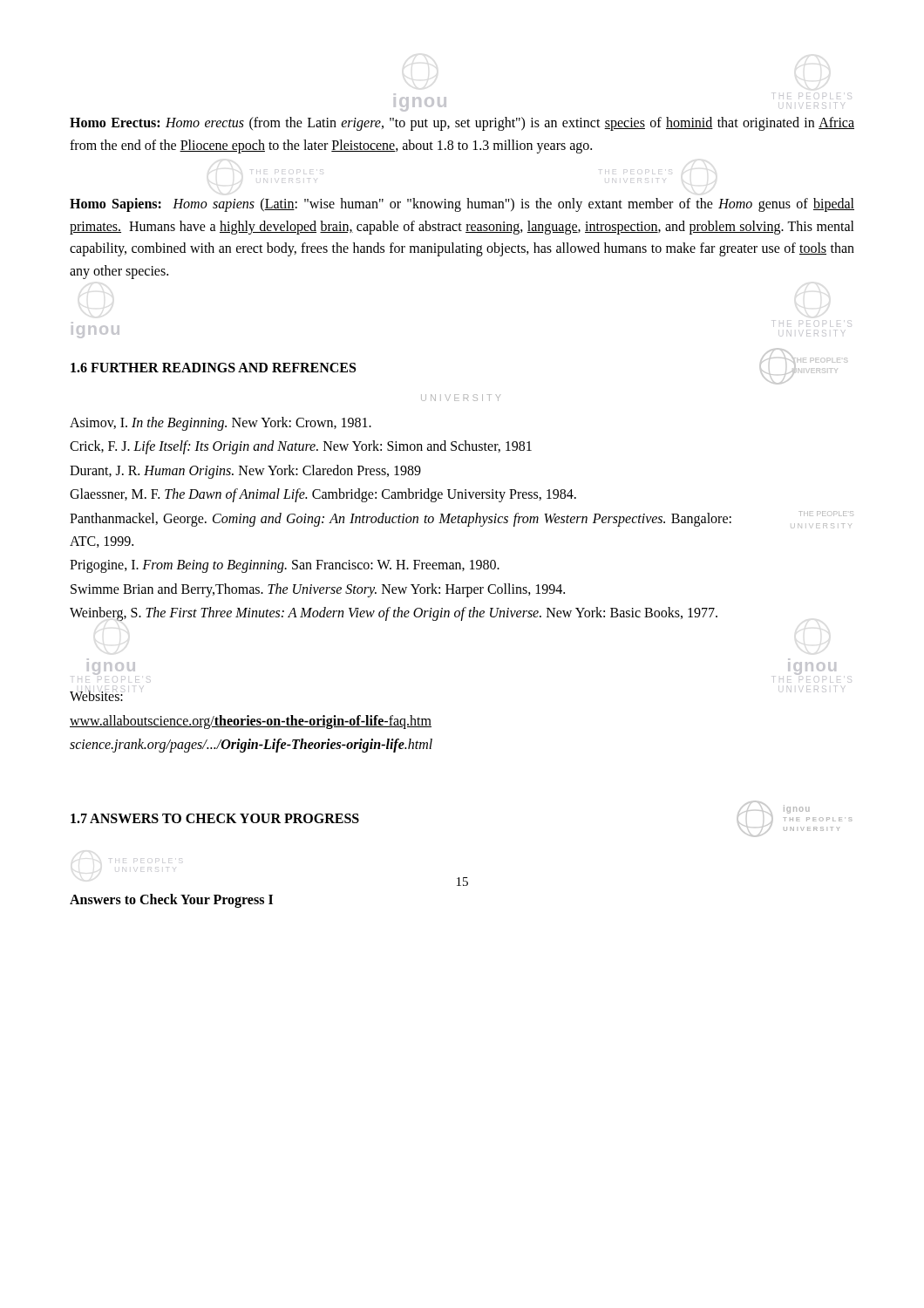Navigate to the text block starting "Prigogine, I. From Being to"
The width and height of the screenshot is (924, 1308).
285,565
